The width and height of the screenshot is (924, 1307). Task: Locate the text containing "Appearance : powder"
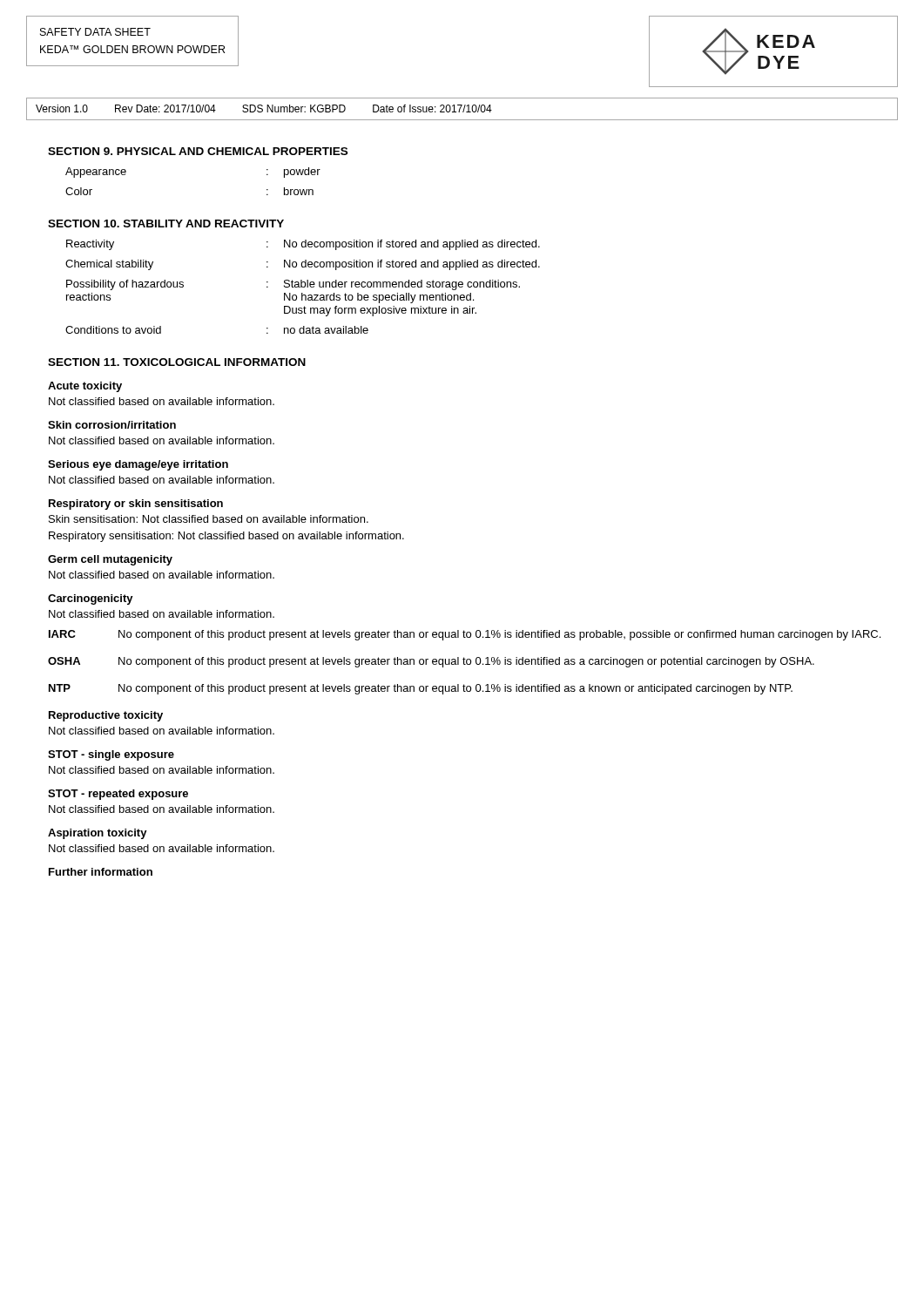tap(100, 172)
